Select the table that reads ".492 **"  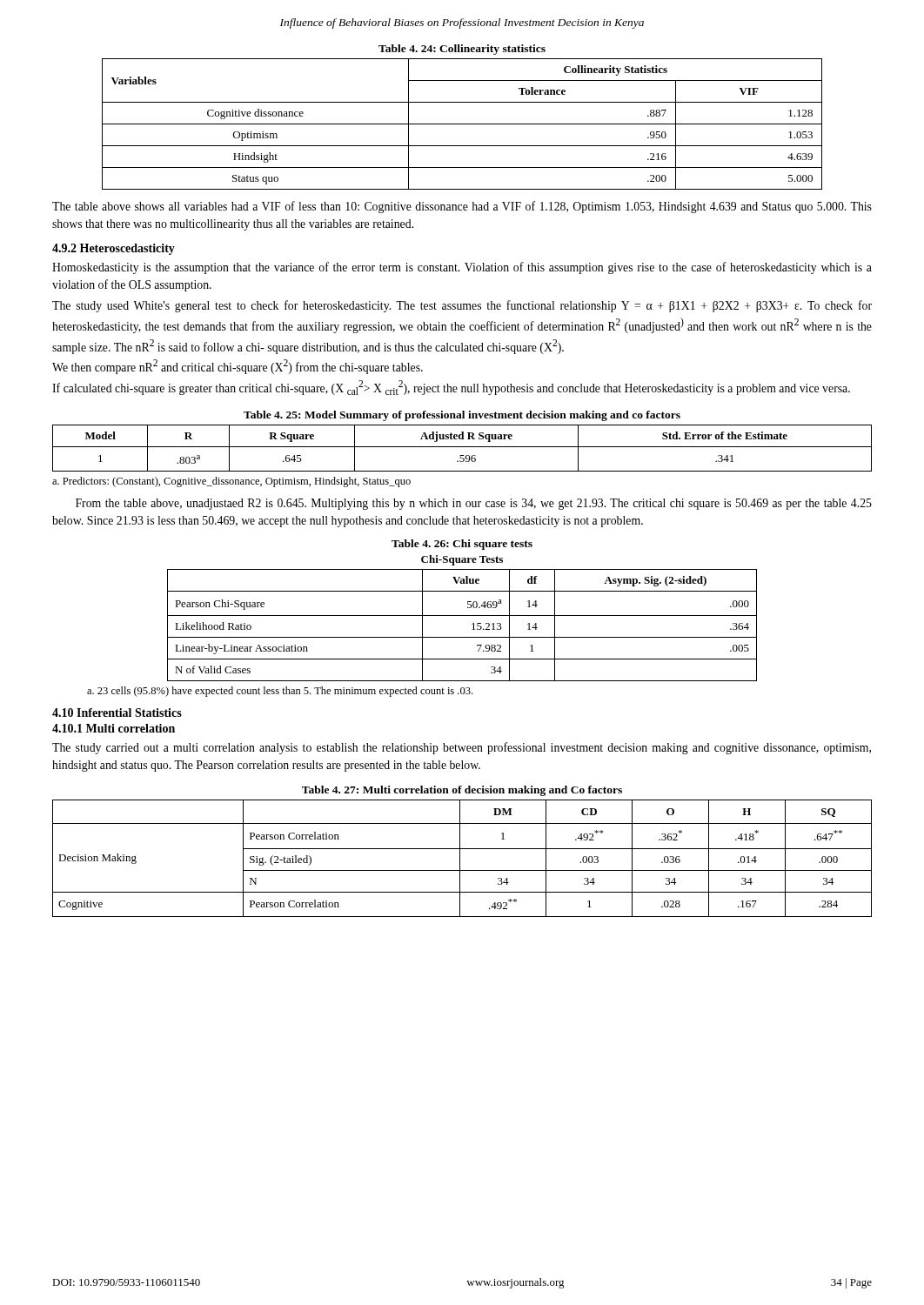[x=462, y=858]
